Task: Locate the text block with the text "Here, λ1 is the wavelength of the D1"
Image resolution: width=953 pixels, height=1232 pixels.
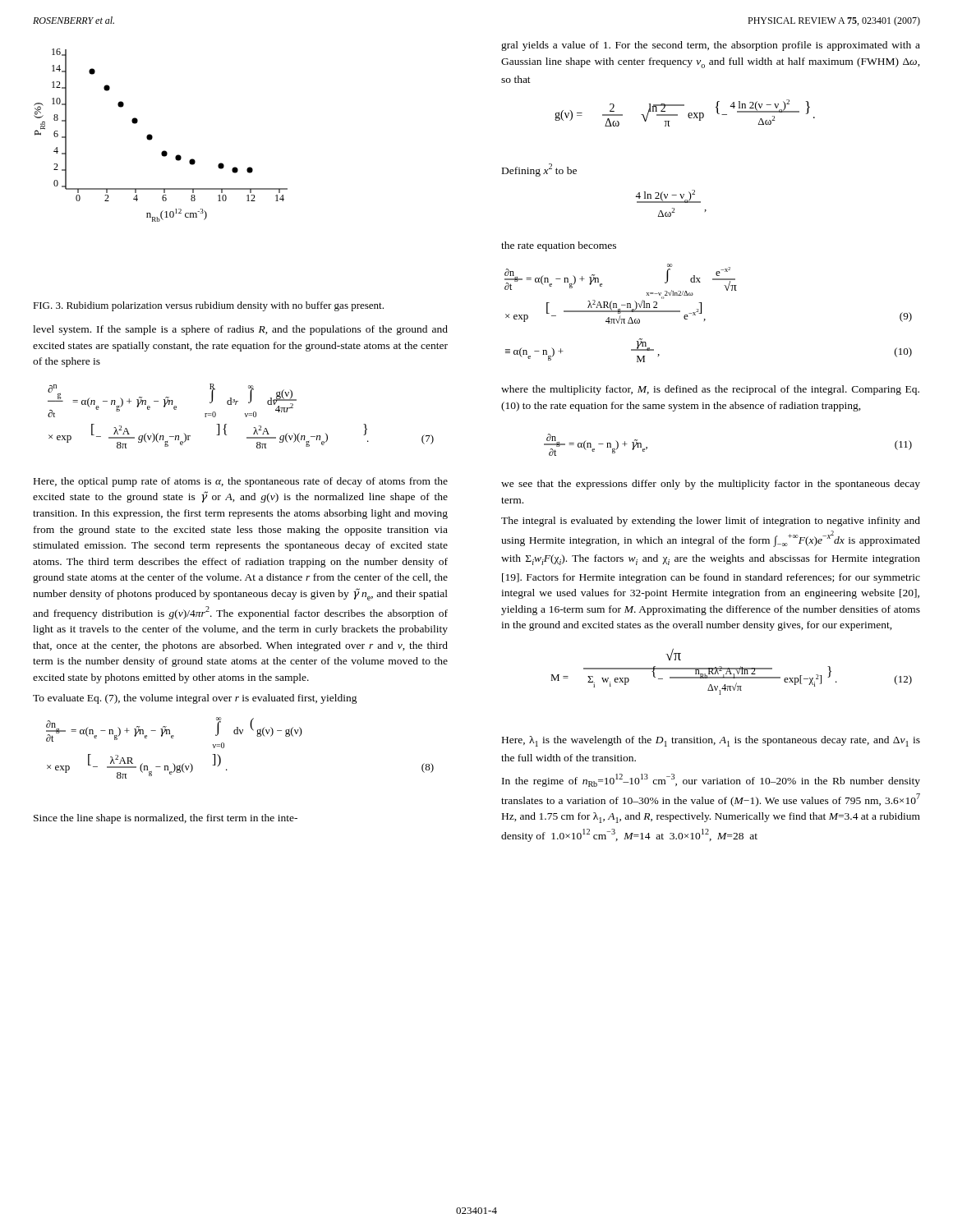Action: (x=711, y=749)
